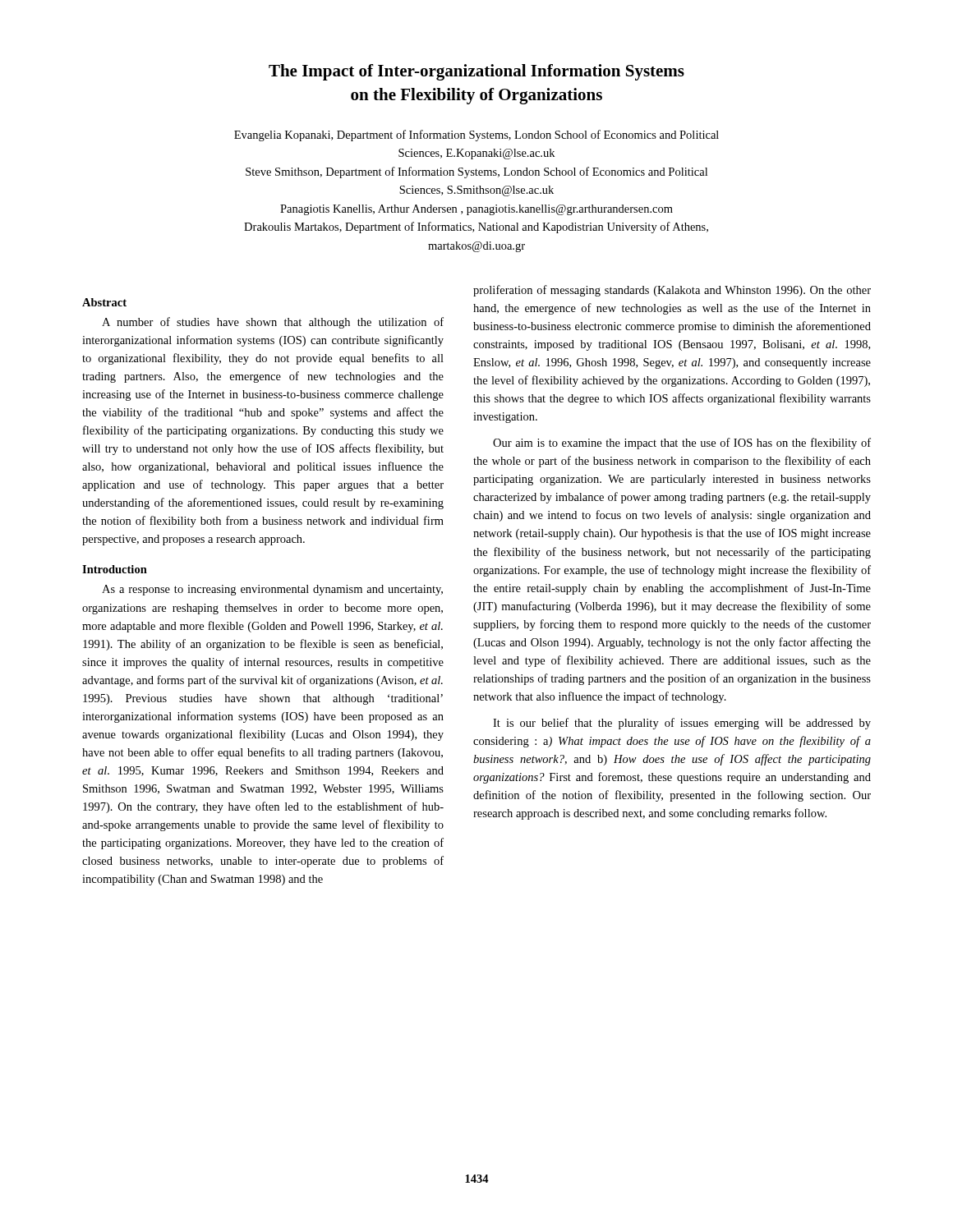Image resolution: width=953 pixels, height=1232 pixels.
Task: Select the text block that says "As a response to increasing environmental"
Action: tap(263, 734)
